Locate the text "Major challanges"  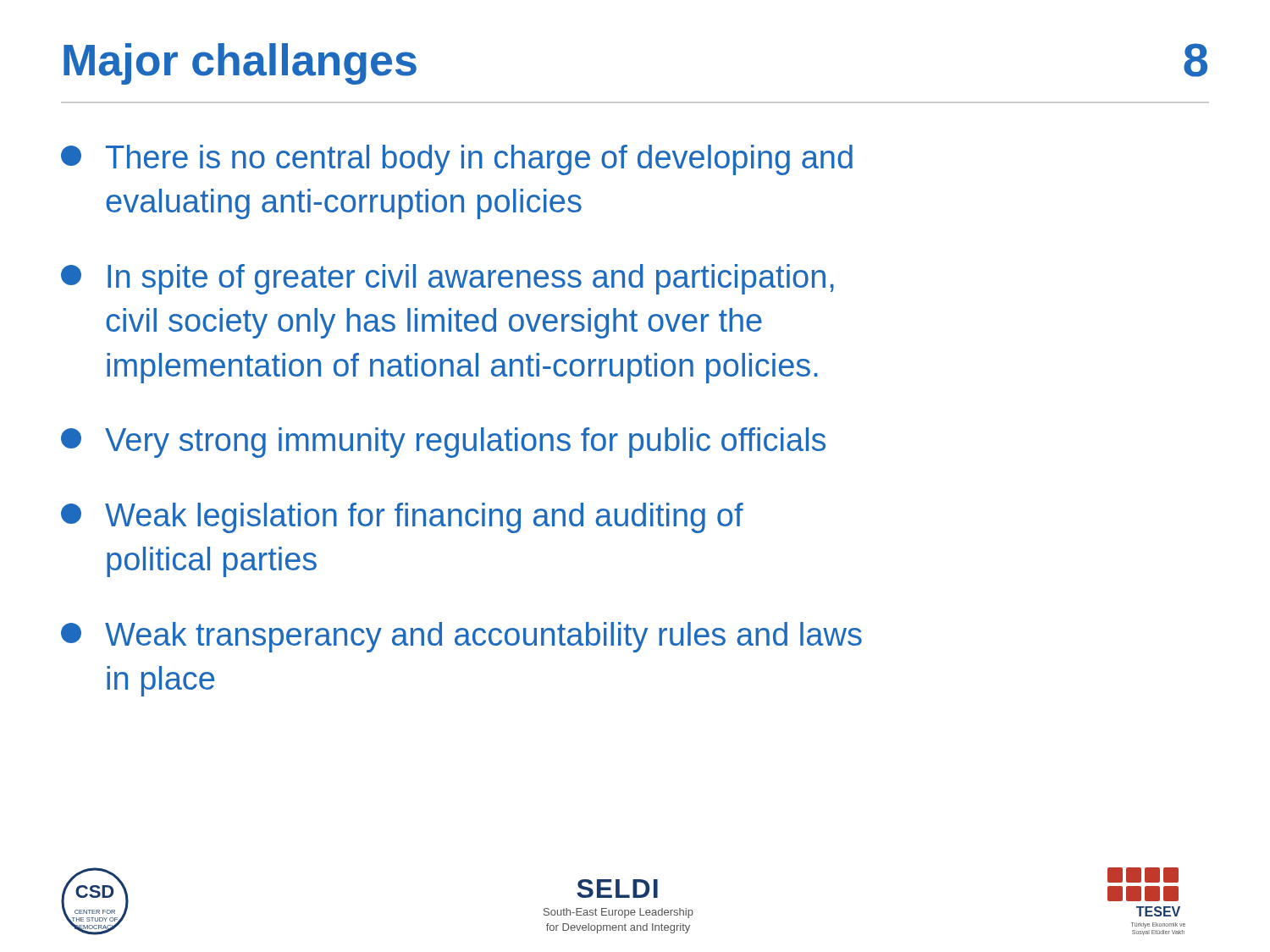coord(240,60)
